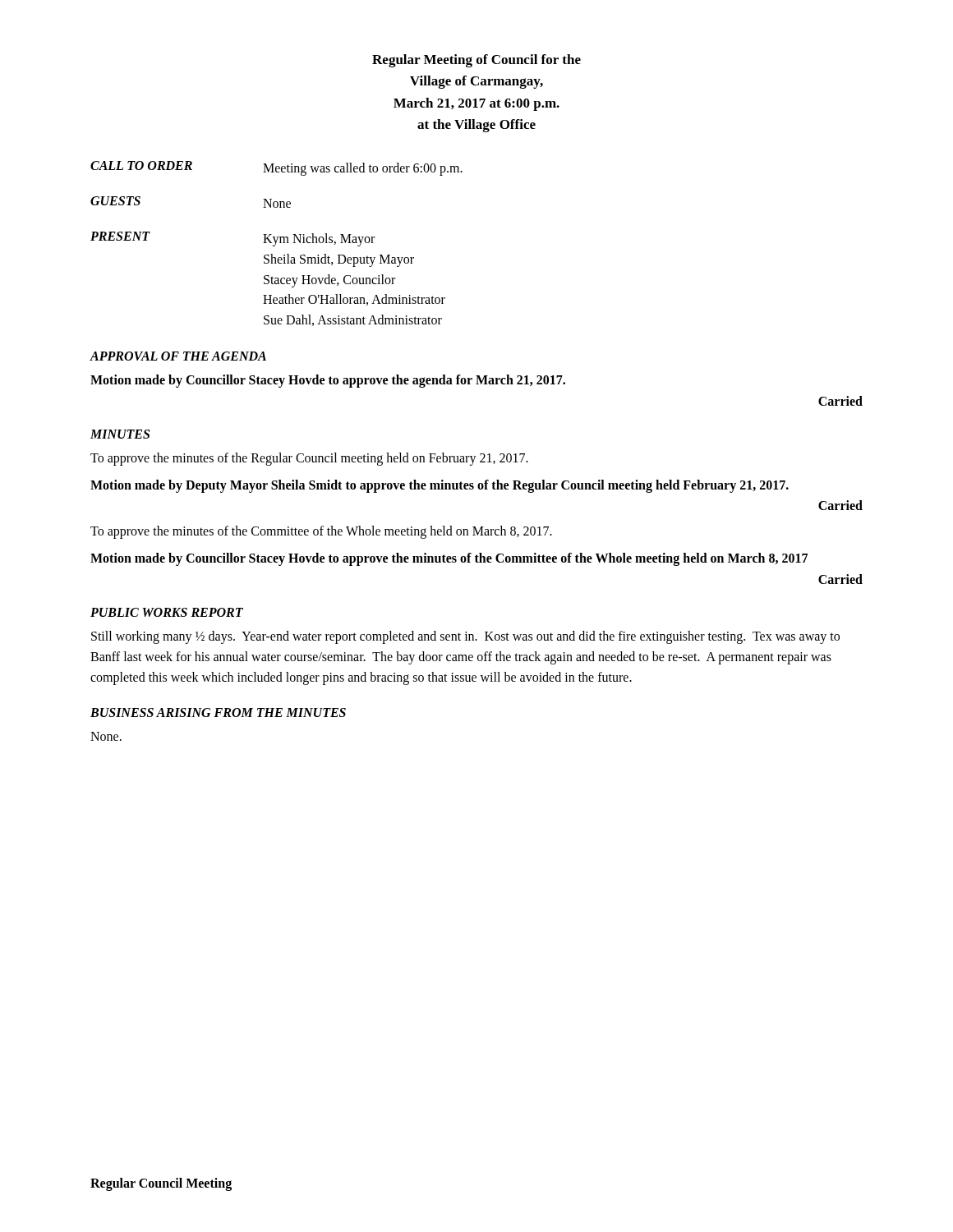Where is the title that starts "Regular Meeting of Council for the Village"?

point(476,92)
